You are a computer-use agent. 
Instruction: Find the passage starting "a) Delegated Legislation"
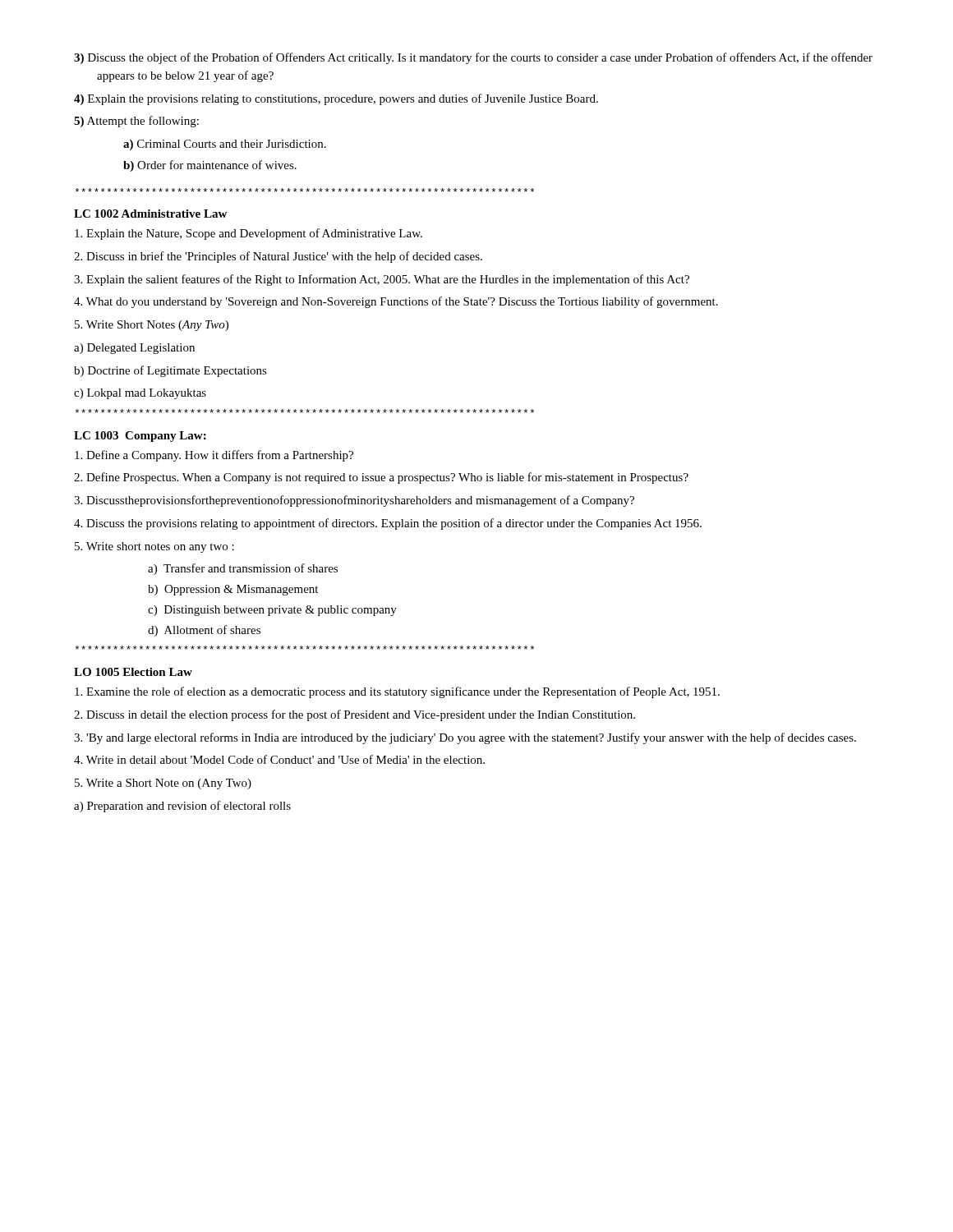tap(135, 347)
